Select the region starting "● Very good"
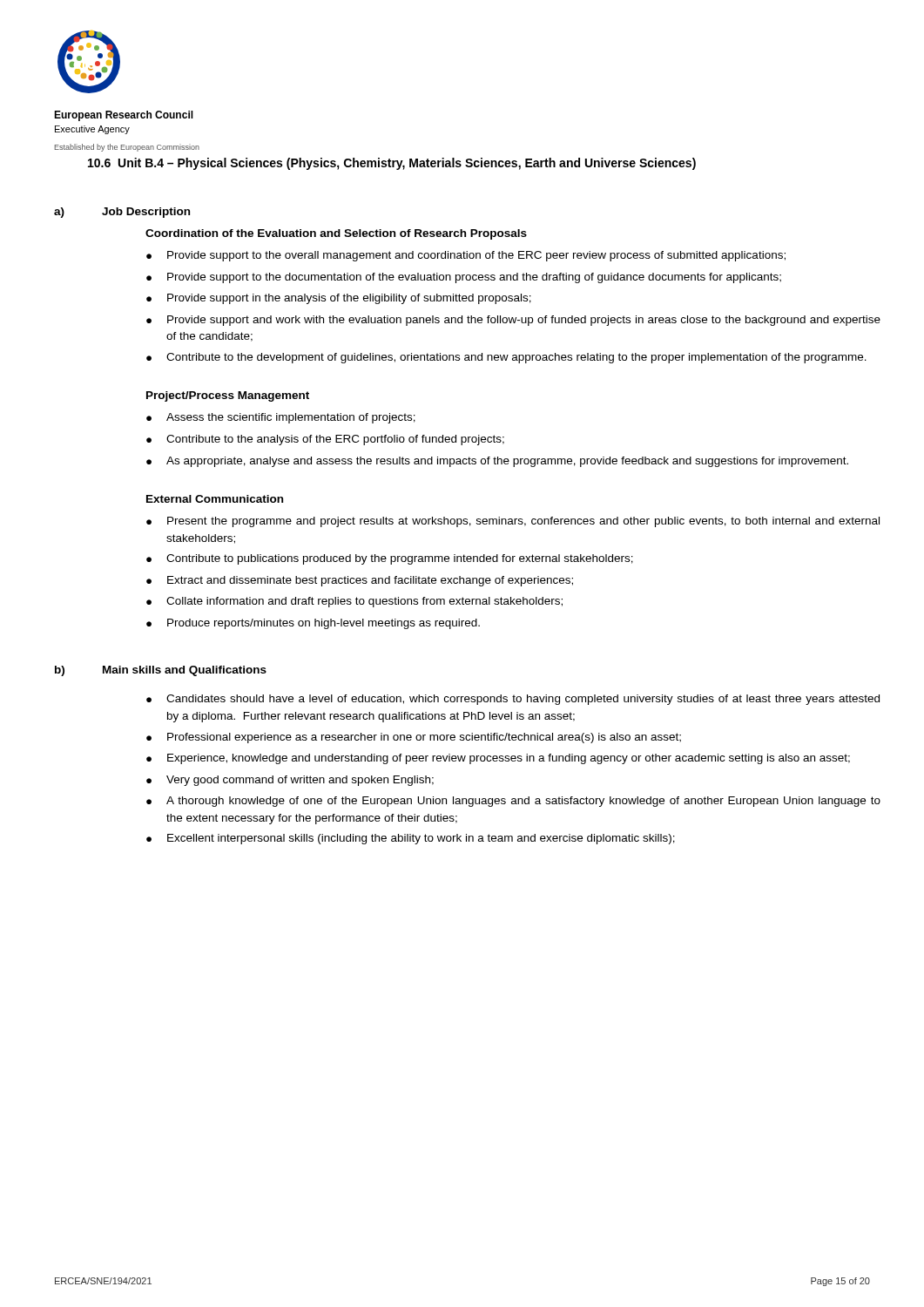 pos(290,781)
